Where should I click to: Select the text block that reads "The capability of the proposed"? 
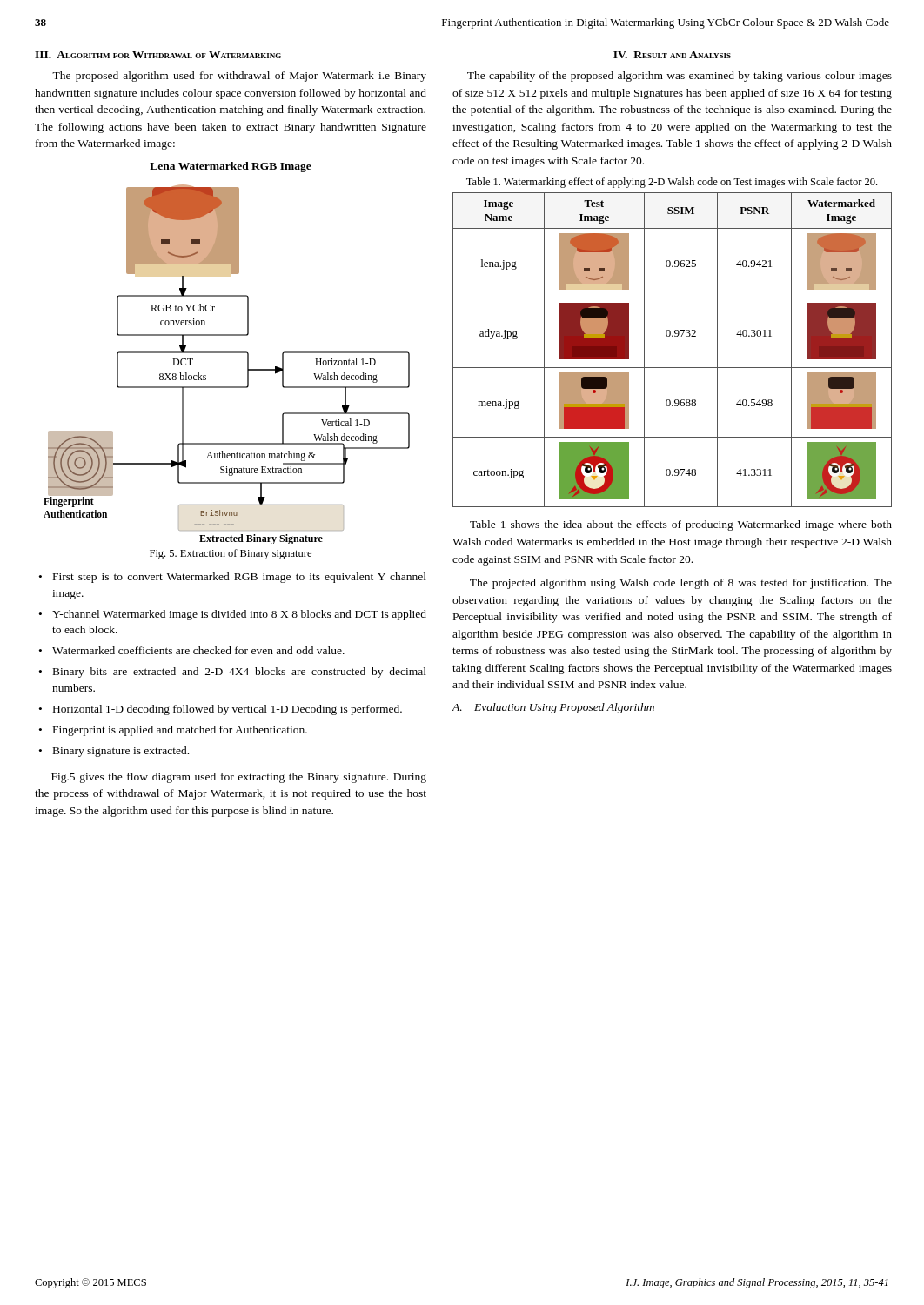point(672,118)
